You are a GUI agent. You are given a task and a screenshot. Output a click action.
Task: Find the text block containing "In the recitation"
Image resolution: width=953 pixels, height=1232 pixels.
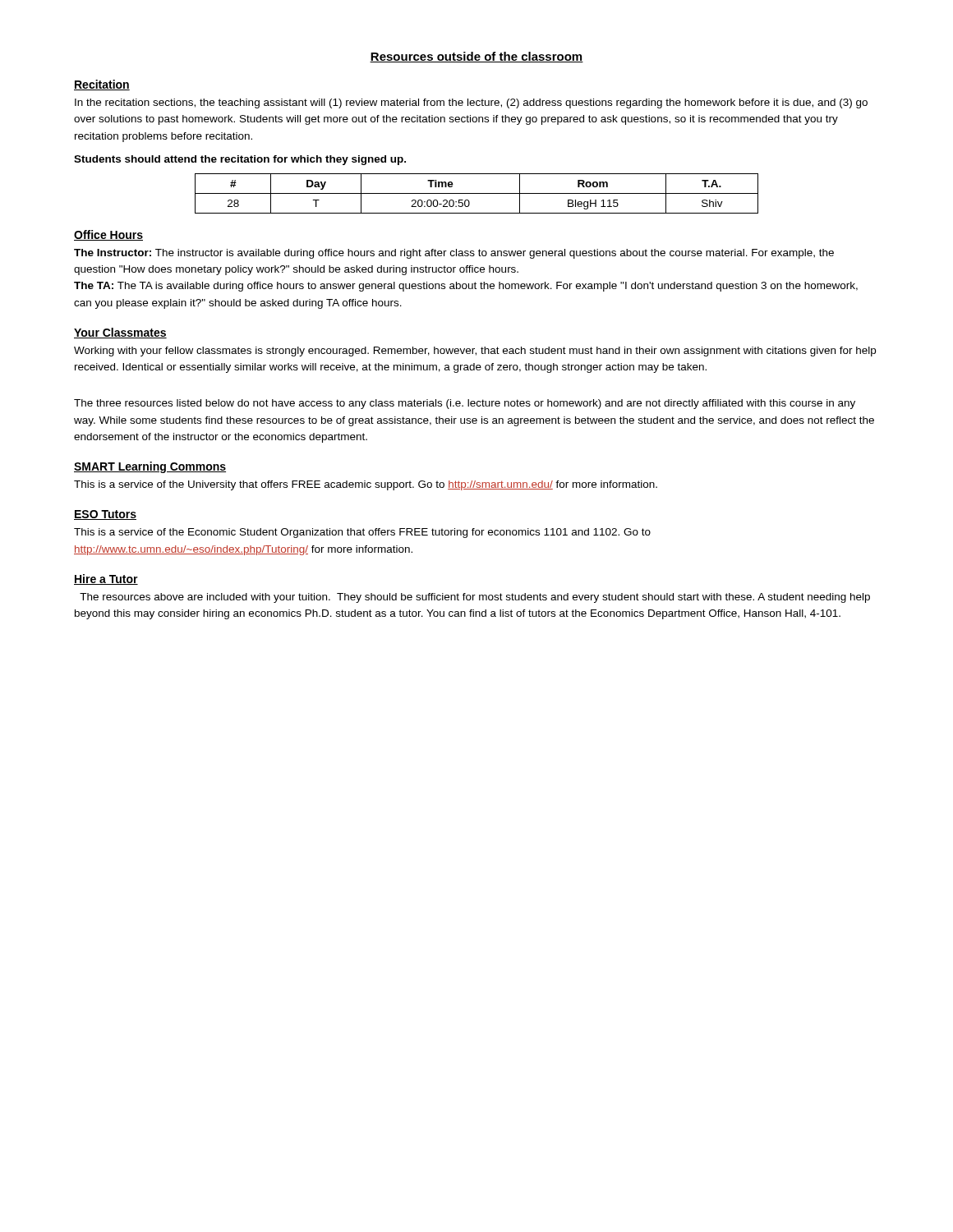pyautogui.click(x=471, y=119)
